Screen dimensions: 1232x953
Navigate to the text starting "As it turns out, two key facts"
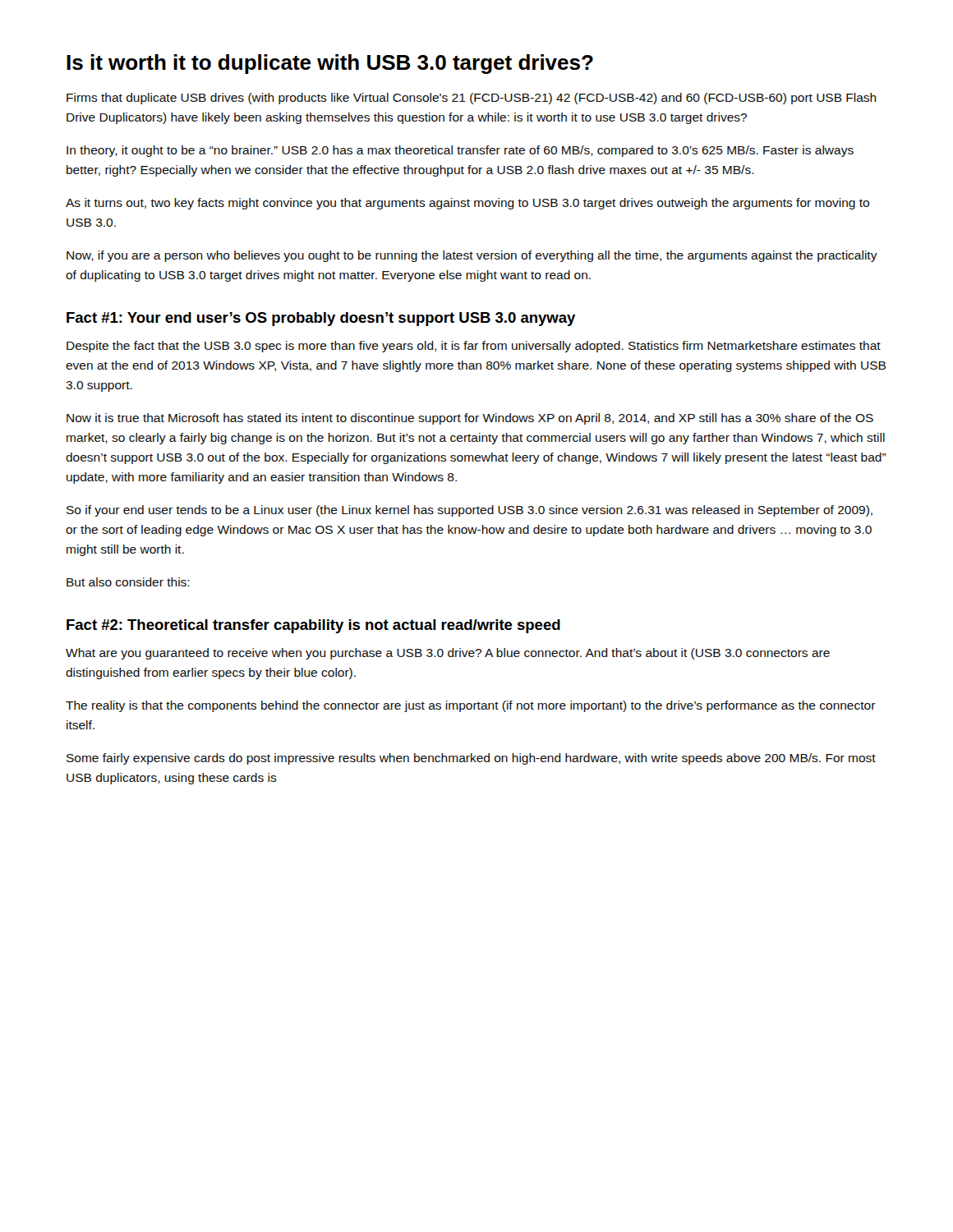(468, 212)
